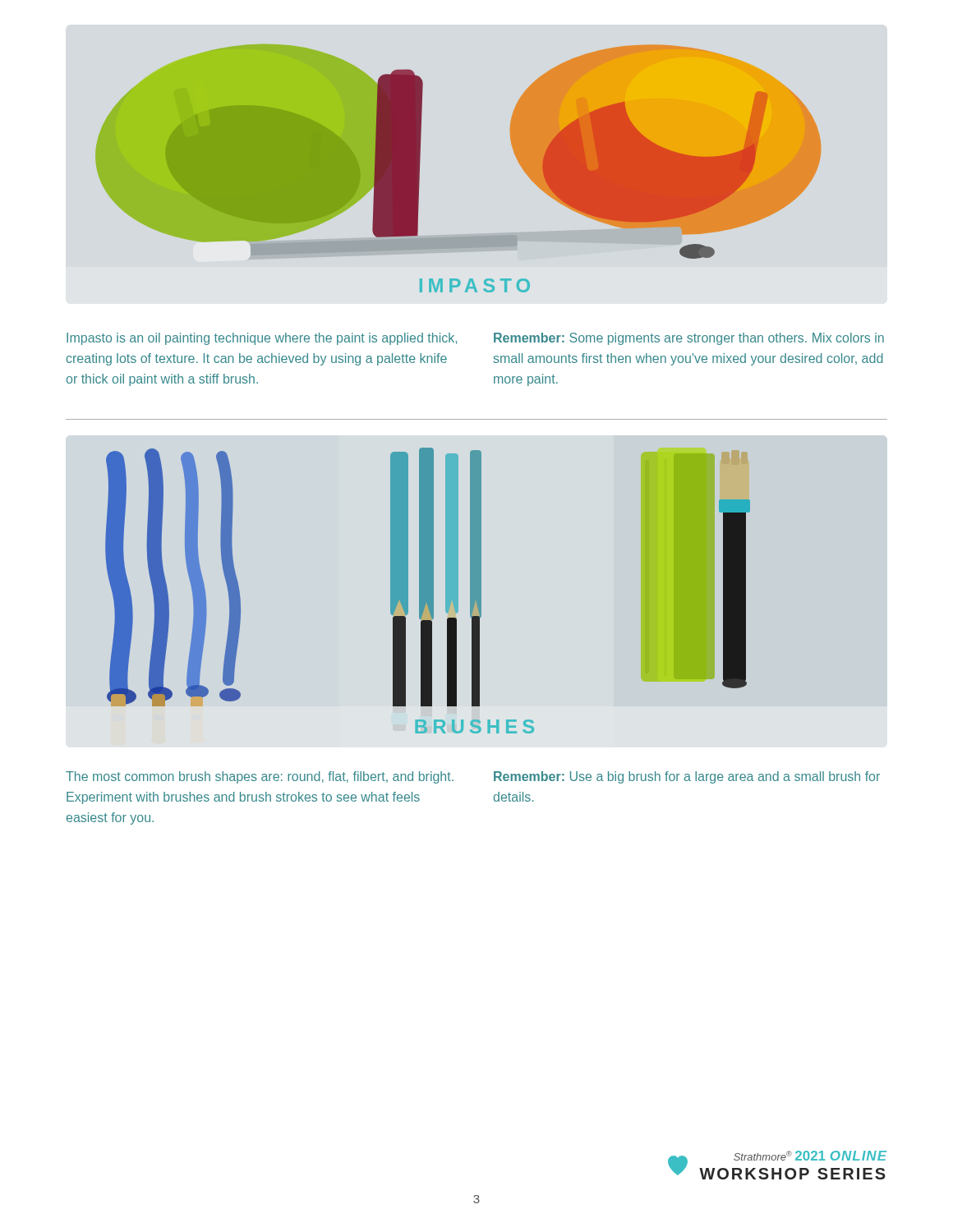This screenshot has height=1232, width=953.
Task: Navigate to the passage starting "The most common"
Action: click(x=260, y=797)
